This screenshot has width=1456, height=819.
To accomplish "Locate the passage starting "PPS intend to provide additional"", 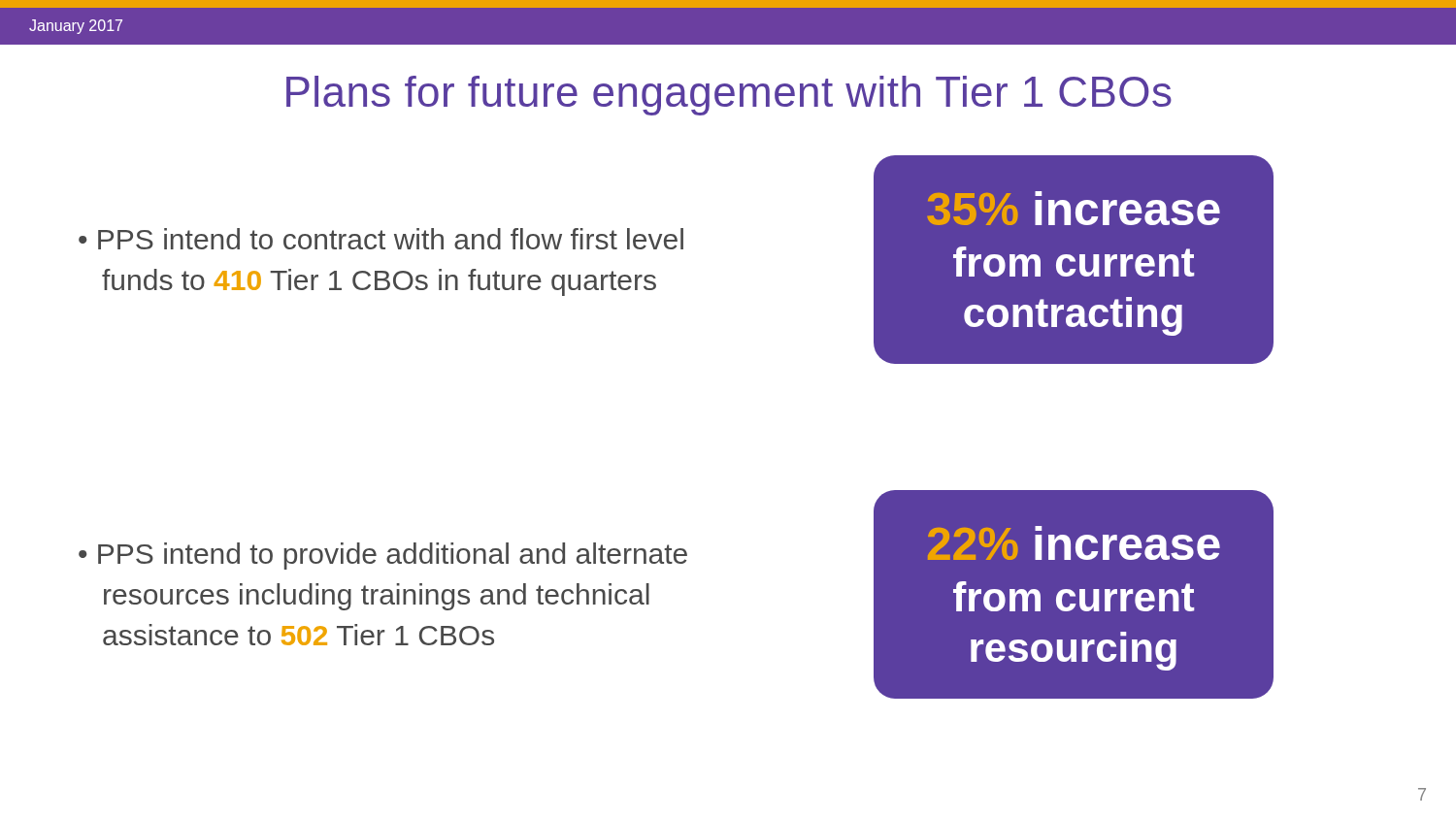I will 383,594.
